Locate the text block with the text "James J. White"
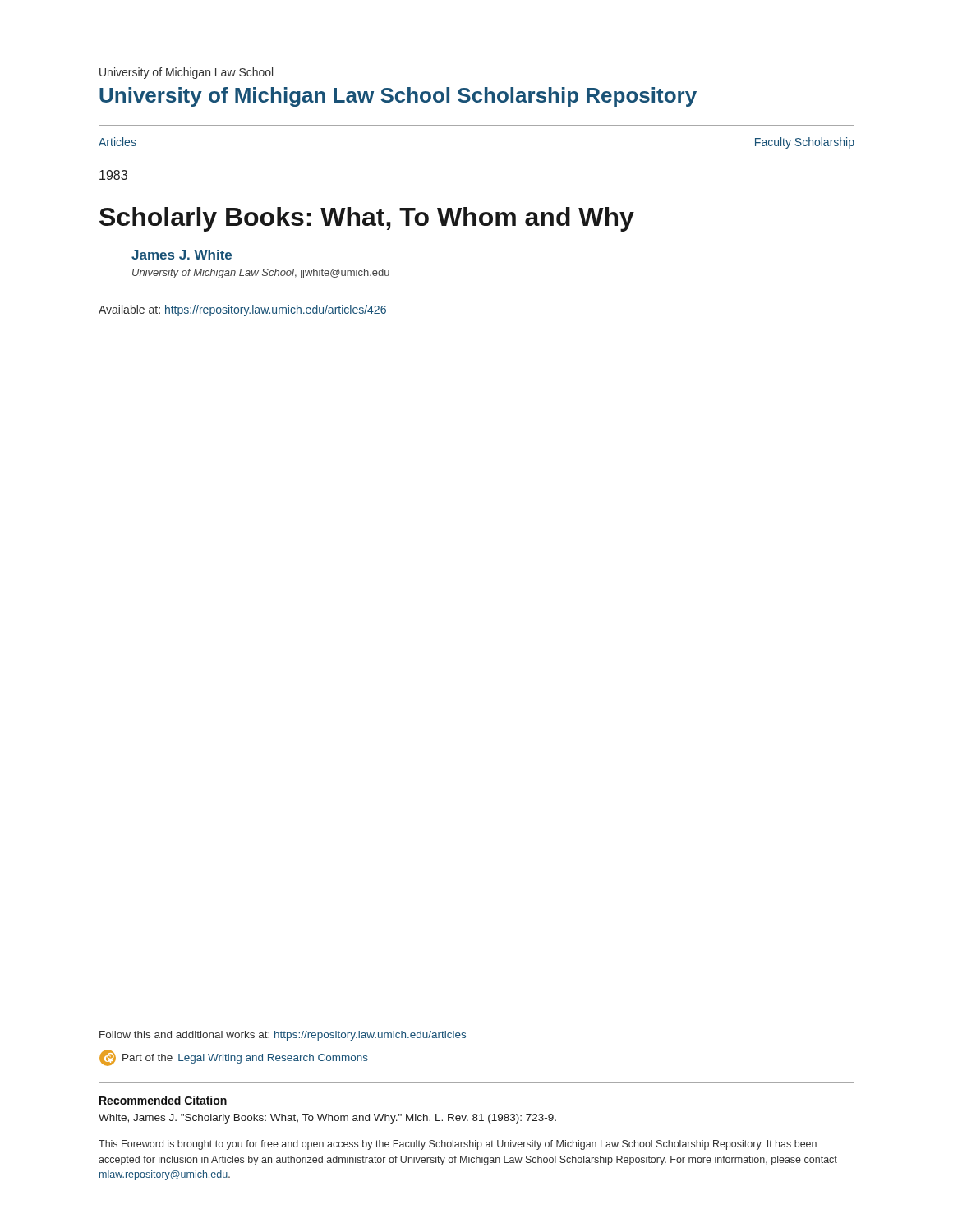 (182, 255)
